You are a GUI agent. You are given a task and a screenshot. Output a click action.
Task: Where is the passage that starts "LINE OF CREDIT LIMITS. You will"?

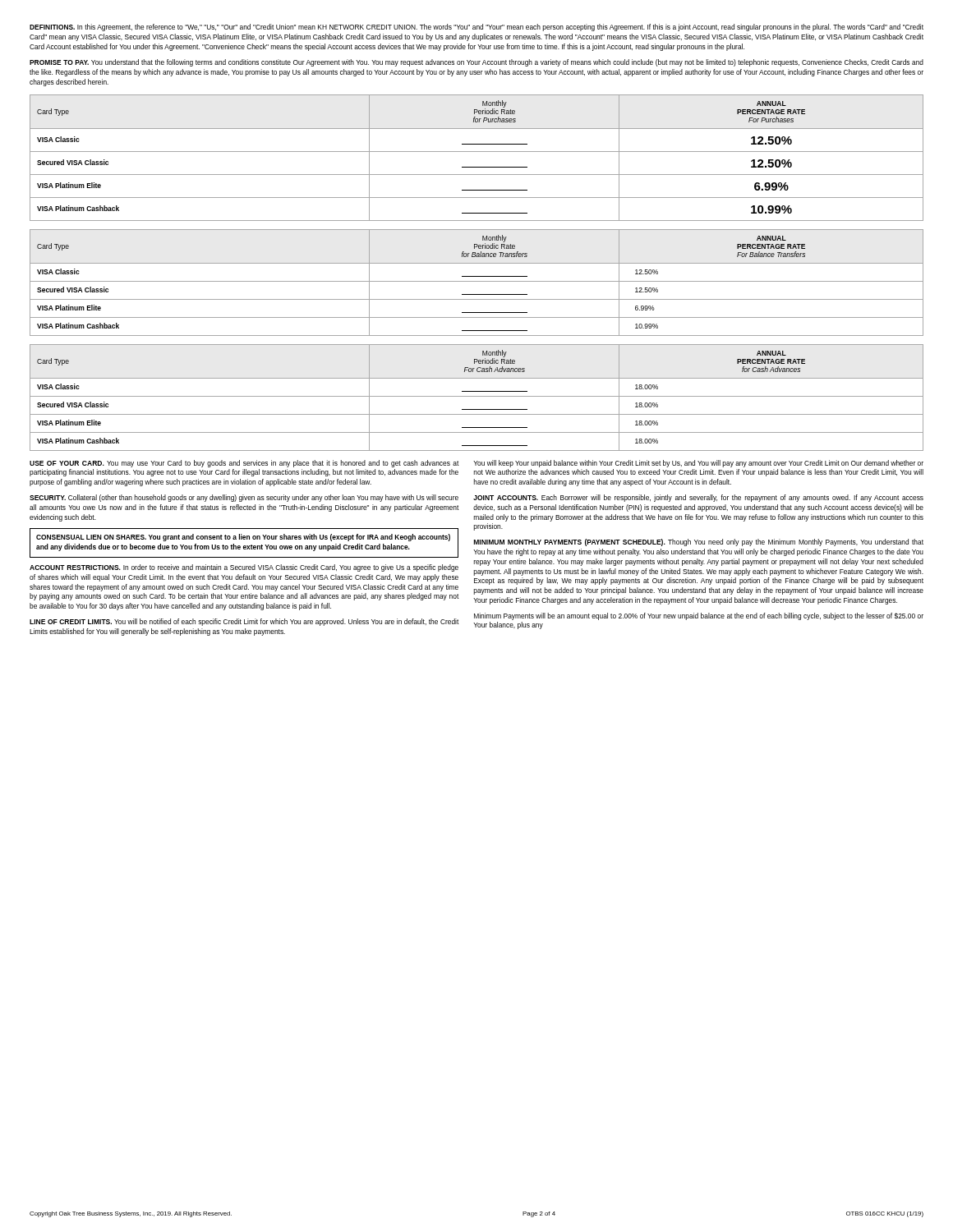(x=244, y=627)
